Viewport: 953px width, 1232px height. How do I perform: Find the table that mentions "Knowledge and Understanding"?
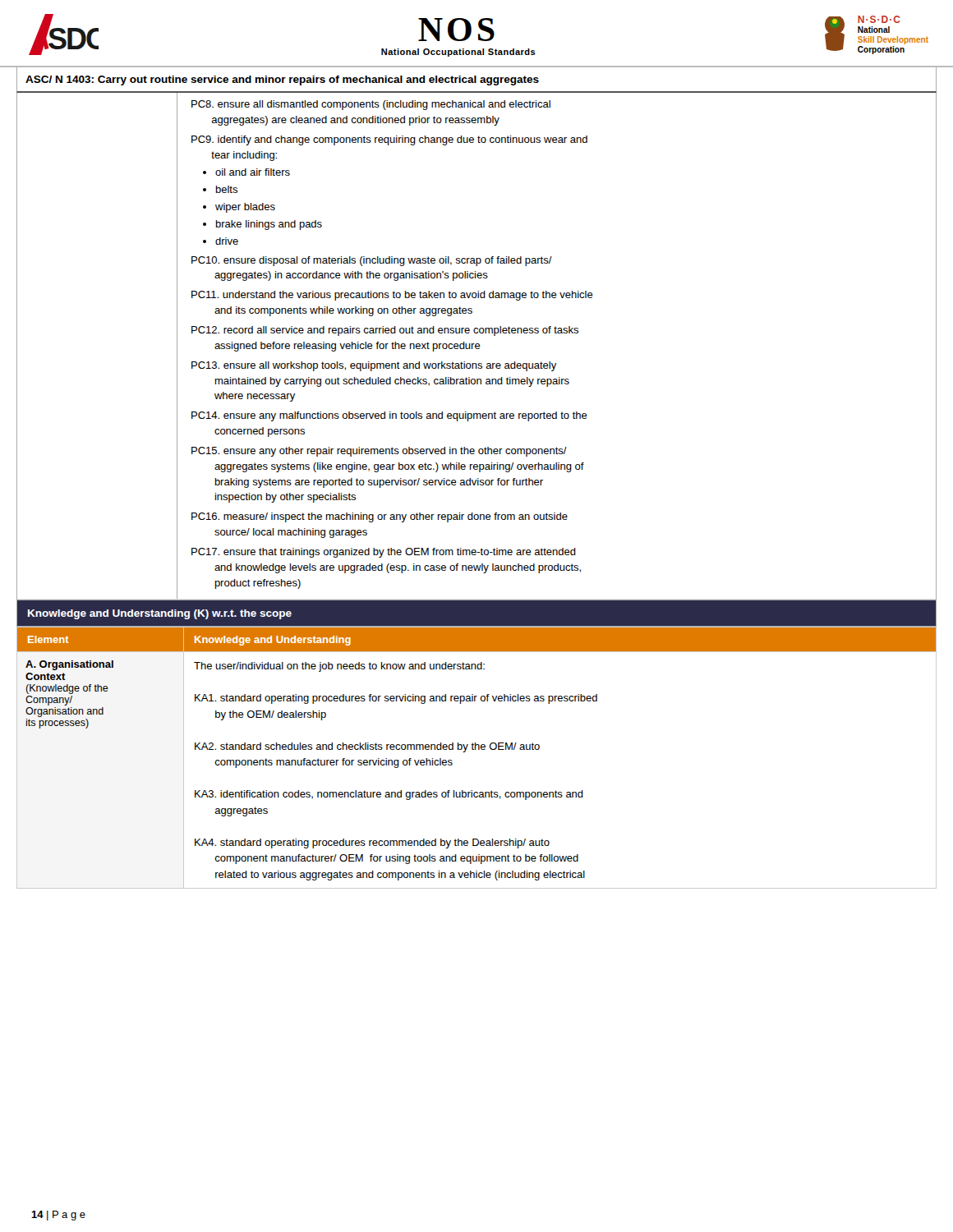click(x=476, y=758)
